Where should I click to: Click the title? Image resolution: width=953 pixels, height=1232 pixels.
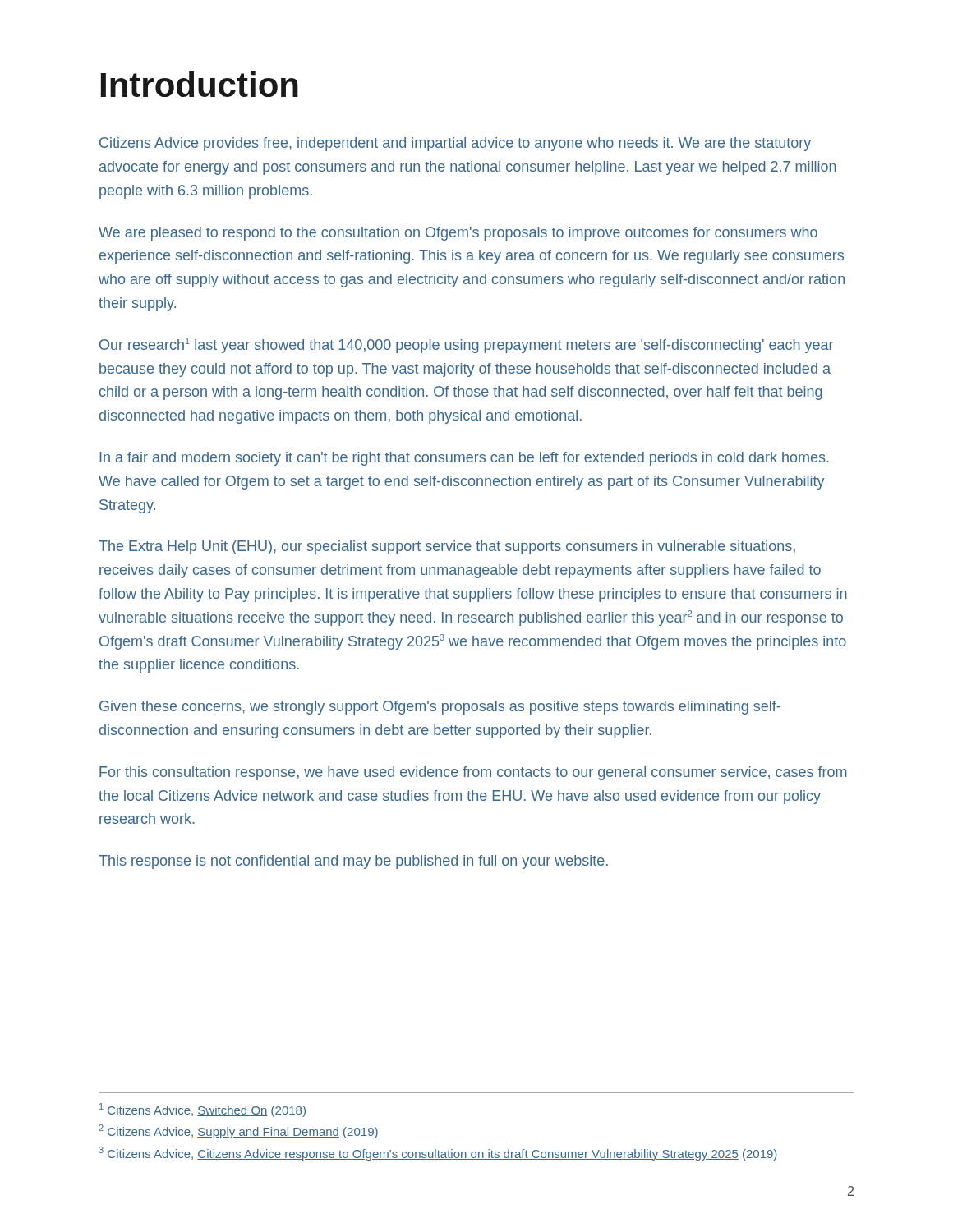[x=476, y=86]
